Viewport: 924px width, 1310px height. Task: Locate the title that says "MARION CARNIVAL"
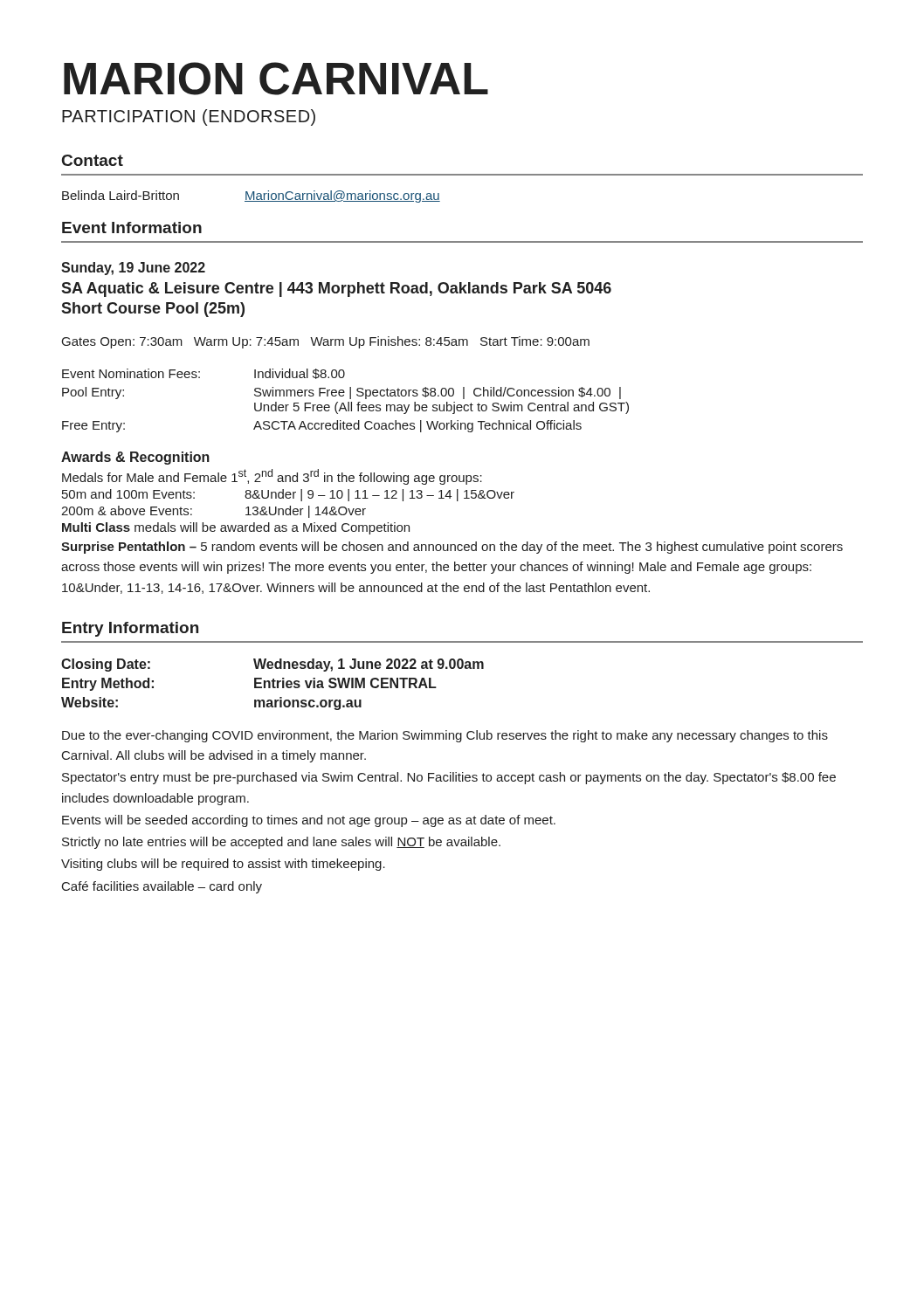[275, 79]
